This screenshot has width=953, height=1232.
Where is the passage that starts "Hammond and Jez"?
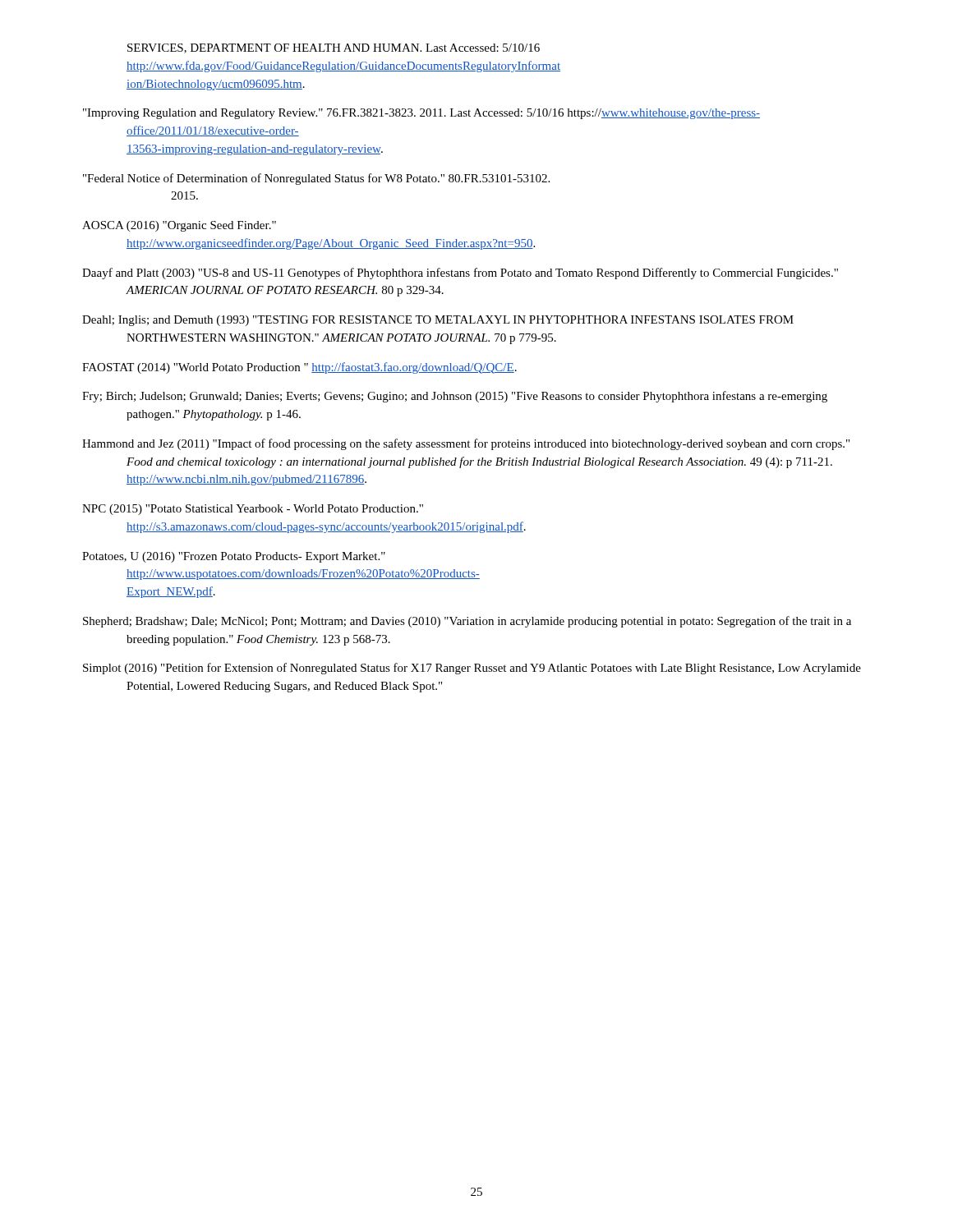click(481, 462)
